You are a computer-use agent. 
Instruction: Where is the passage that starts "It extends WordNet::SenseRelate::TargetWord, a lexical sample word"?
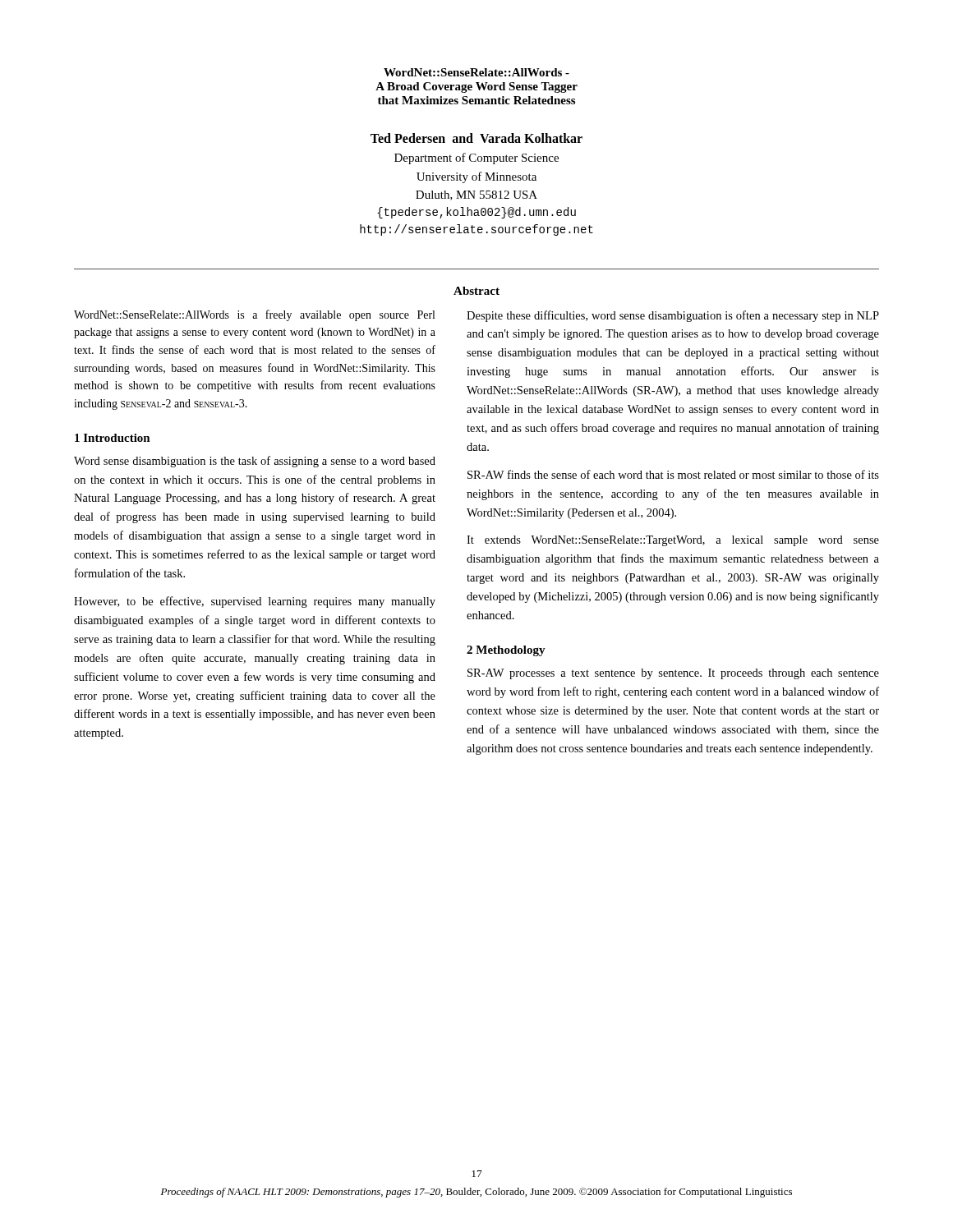pos(673,578)
